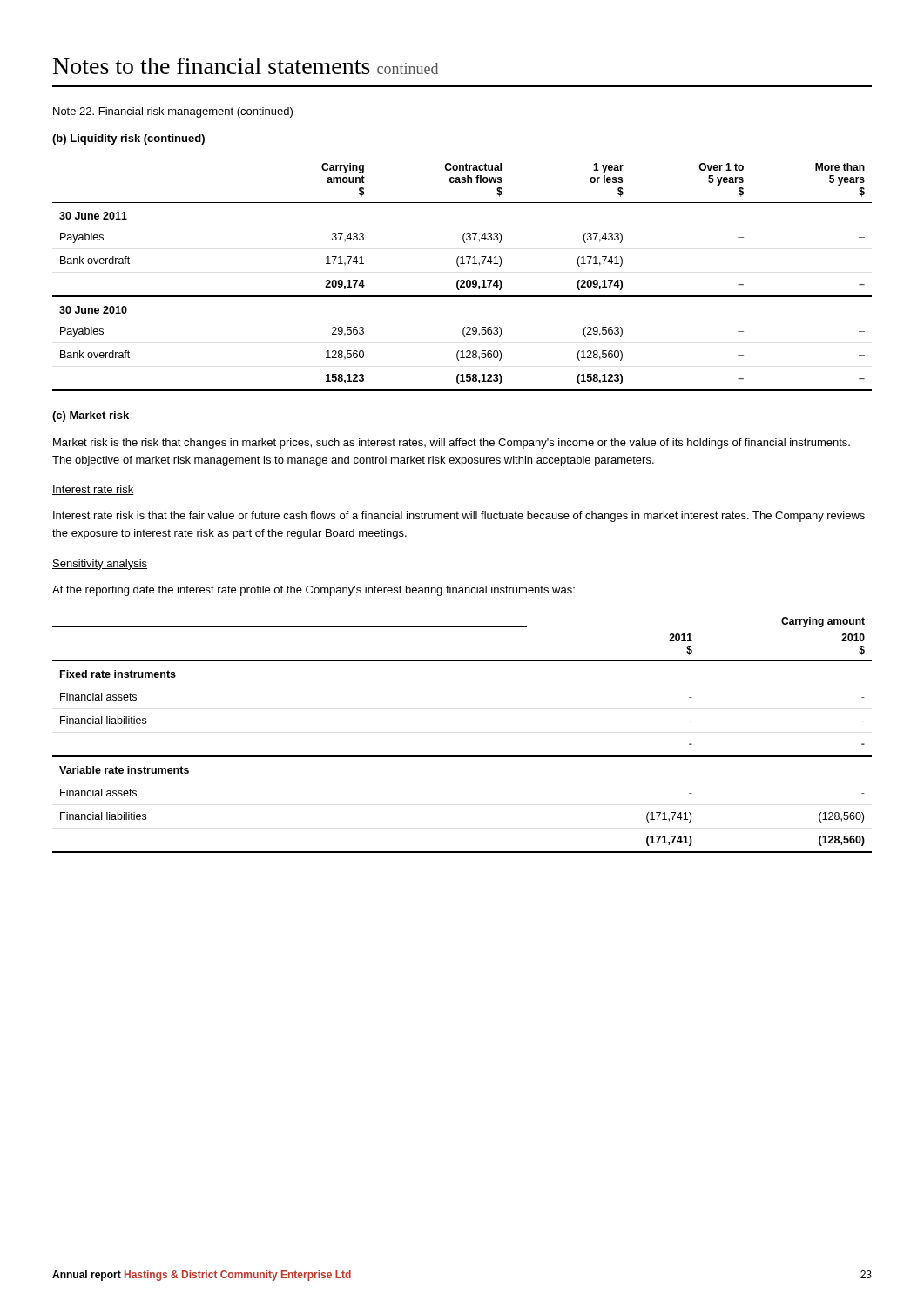This screenshot has height=1307, width=924.
Task: Locate the section header containing "Note 22. Financial risk management (continued)"
Action: pyautogui.click(x=173, y=112)
